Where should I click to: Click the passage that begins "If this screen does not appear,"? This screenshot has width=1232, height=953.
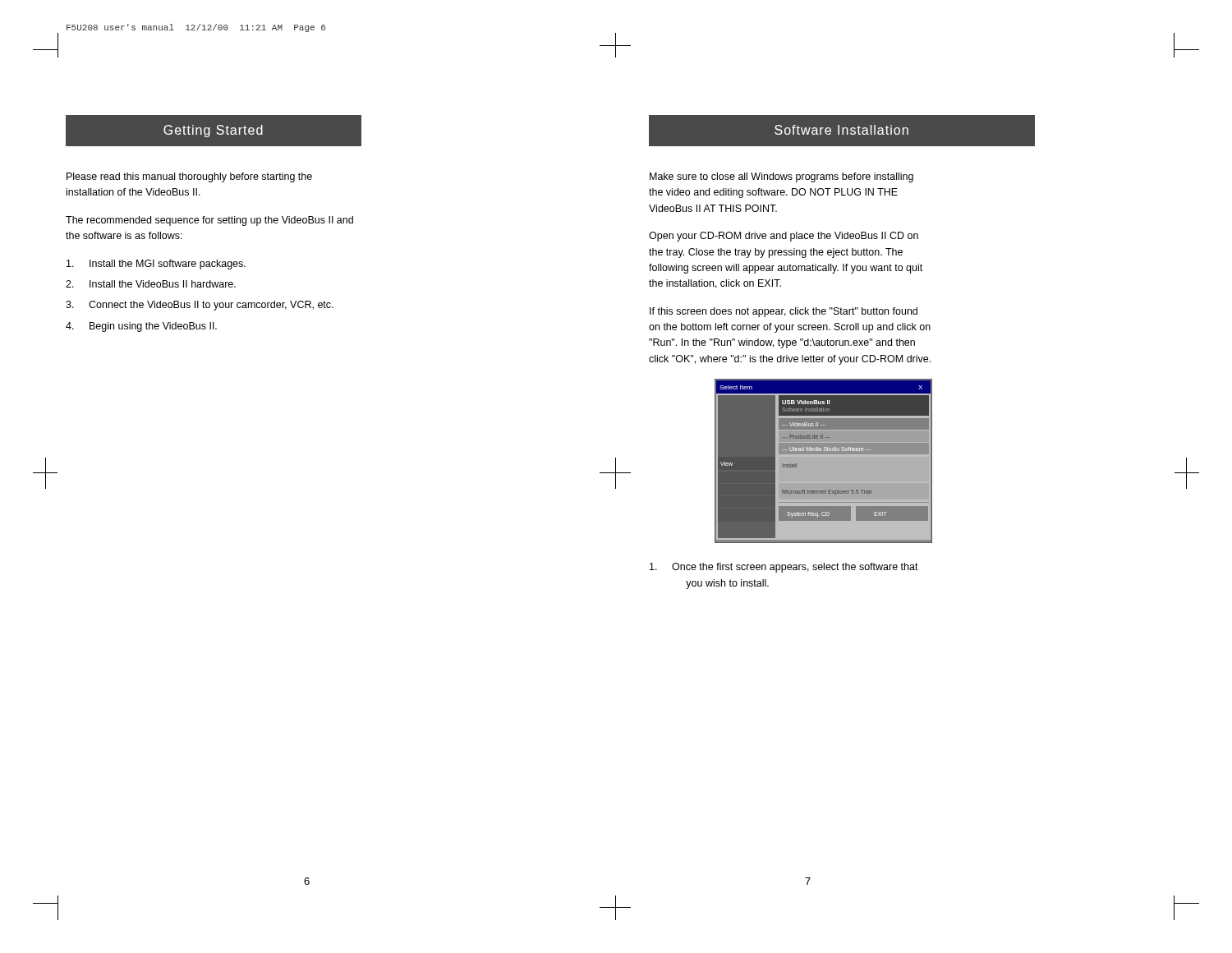tap(790, 335)
